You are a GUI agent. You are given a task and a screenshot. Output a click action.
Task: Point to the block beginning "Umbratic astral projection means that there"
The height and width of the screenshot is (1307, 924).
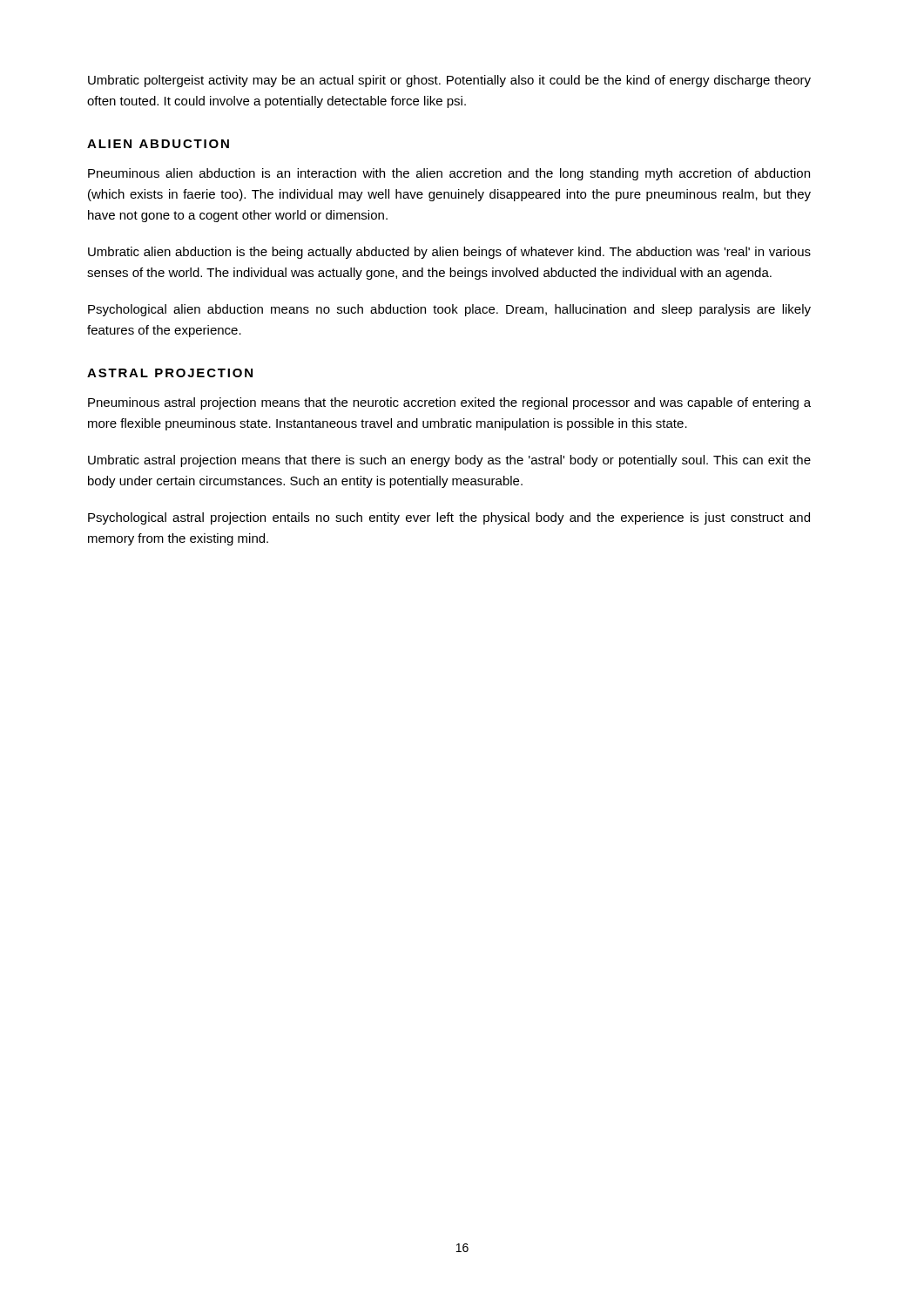pyautogui.click(x=449, y=470)
